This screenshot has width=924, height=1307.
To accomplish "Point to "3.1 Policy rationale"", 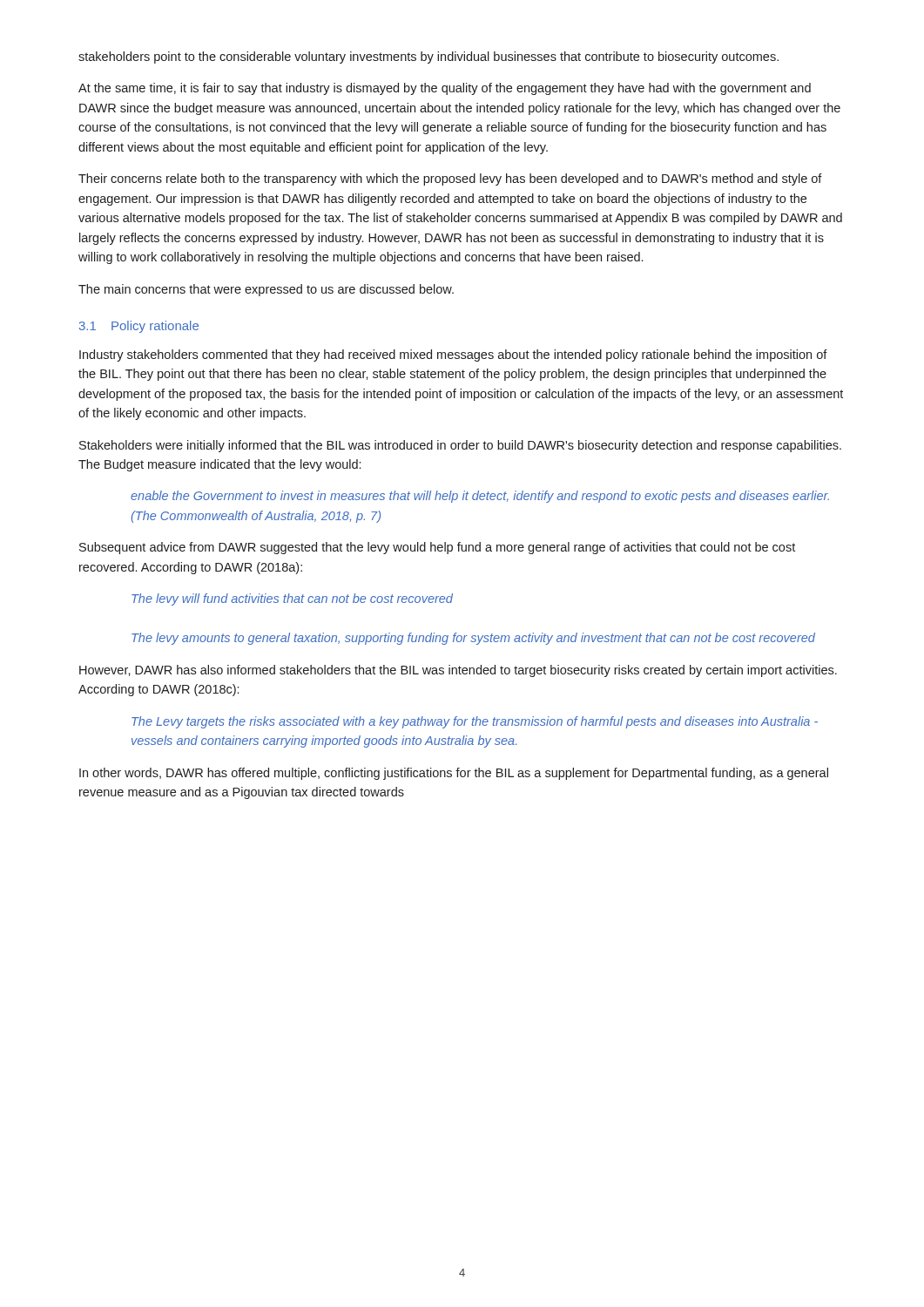I will pos(139,326).
